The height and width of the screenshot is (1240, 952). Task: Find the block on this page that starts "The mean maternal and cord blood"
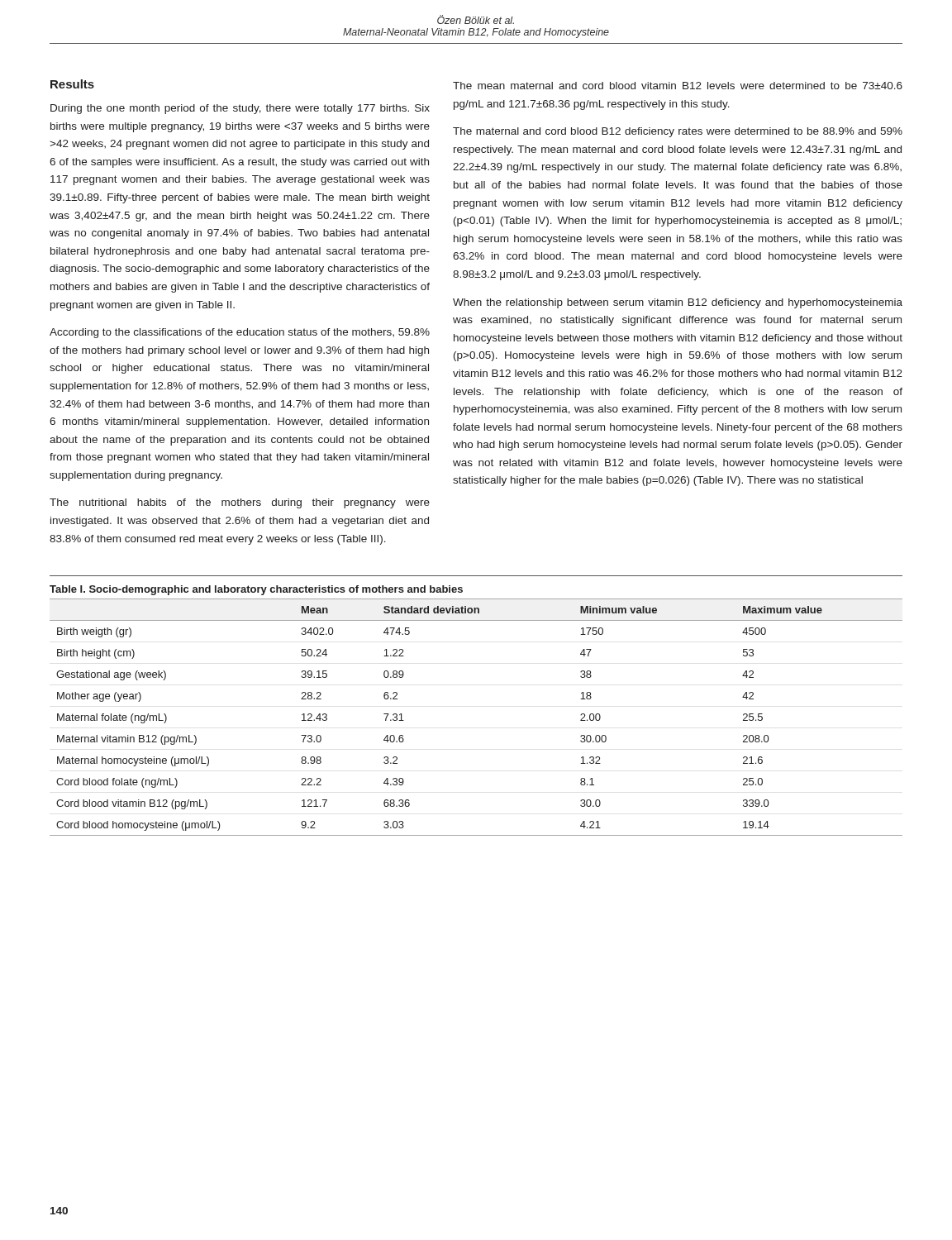point(678,94)
